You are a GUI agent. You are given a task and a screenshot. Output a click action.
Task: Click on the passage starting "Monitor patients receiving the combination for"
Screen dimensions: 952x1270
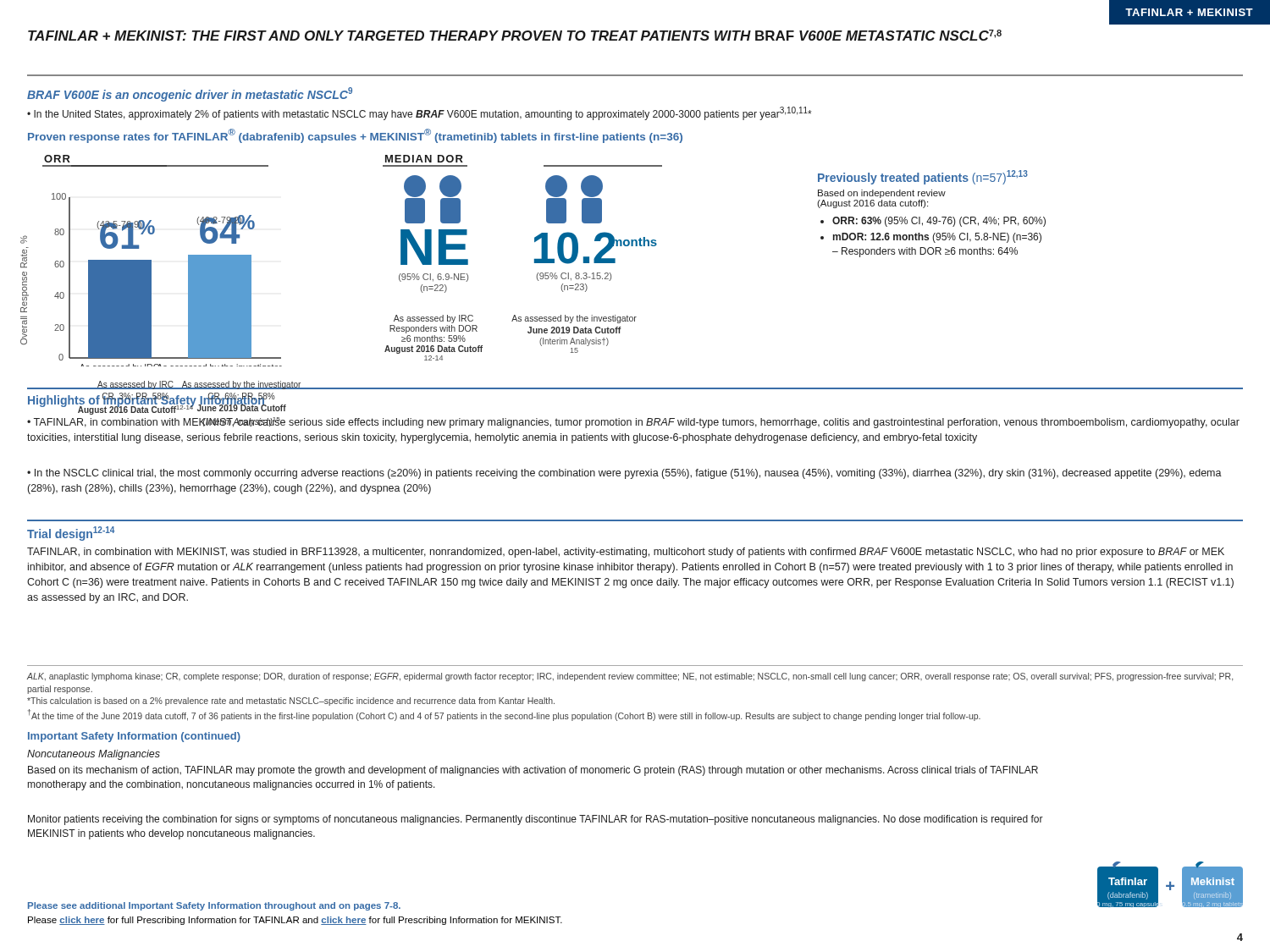(x=535, y=826)
